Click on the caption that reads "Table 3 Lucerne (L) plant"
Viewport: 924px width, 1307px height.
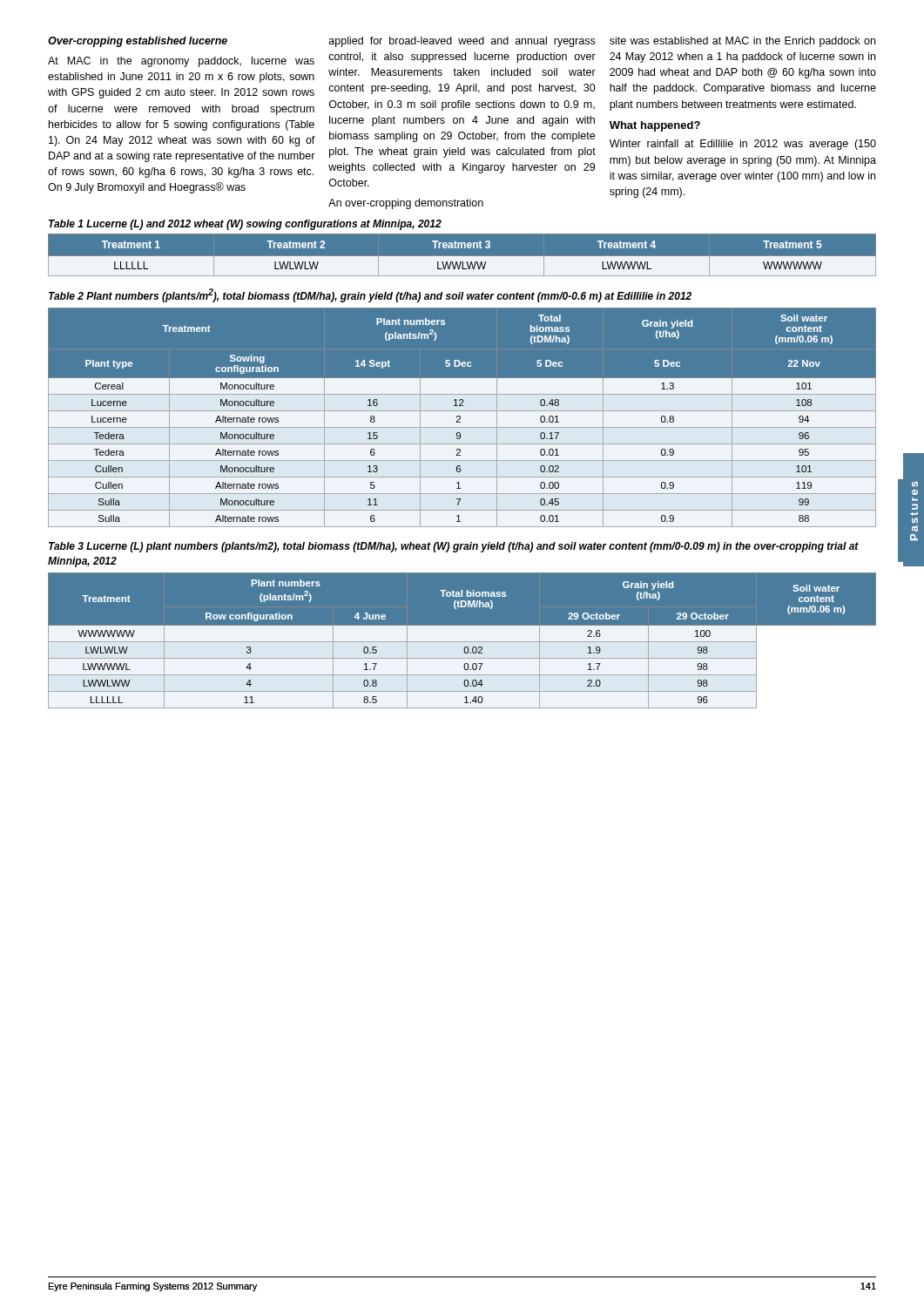[x=453, y=554]
